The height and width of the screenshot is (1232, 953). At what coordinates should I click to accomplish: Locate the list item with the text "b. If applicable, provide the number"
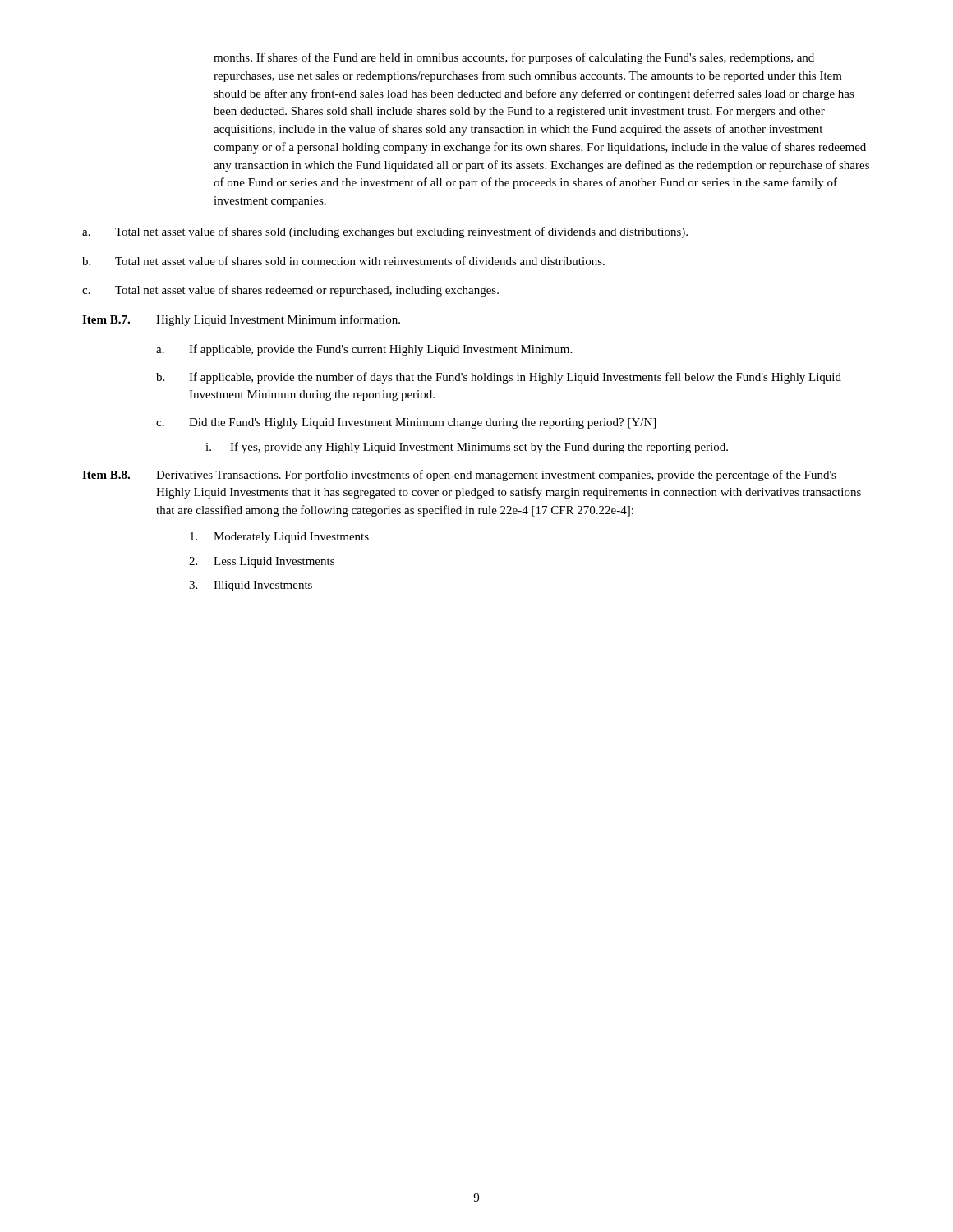click(513, 386)
